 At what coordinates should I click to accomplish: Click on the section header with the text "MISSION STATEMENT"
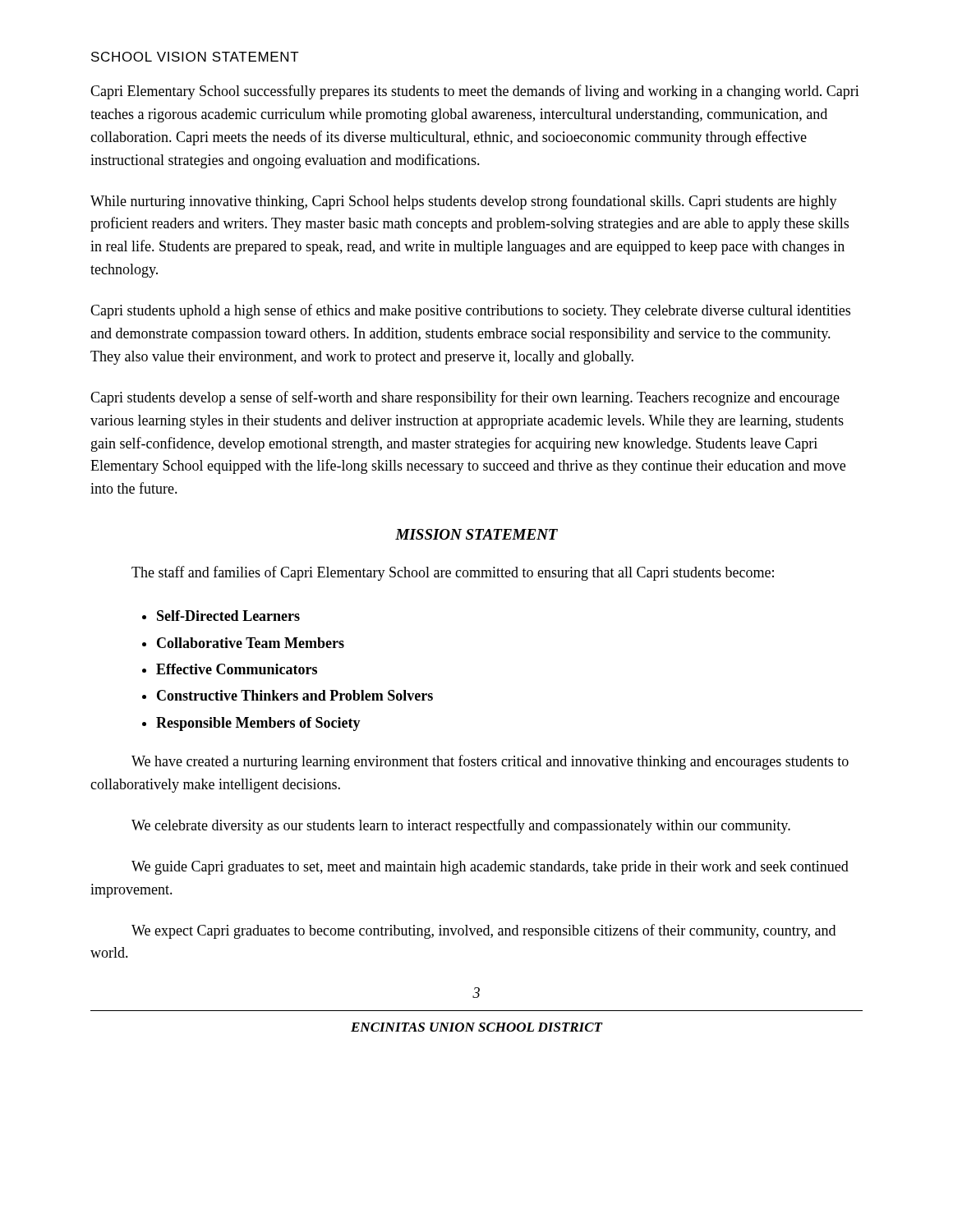476,534
